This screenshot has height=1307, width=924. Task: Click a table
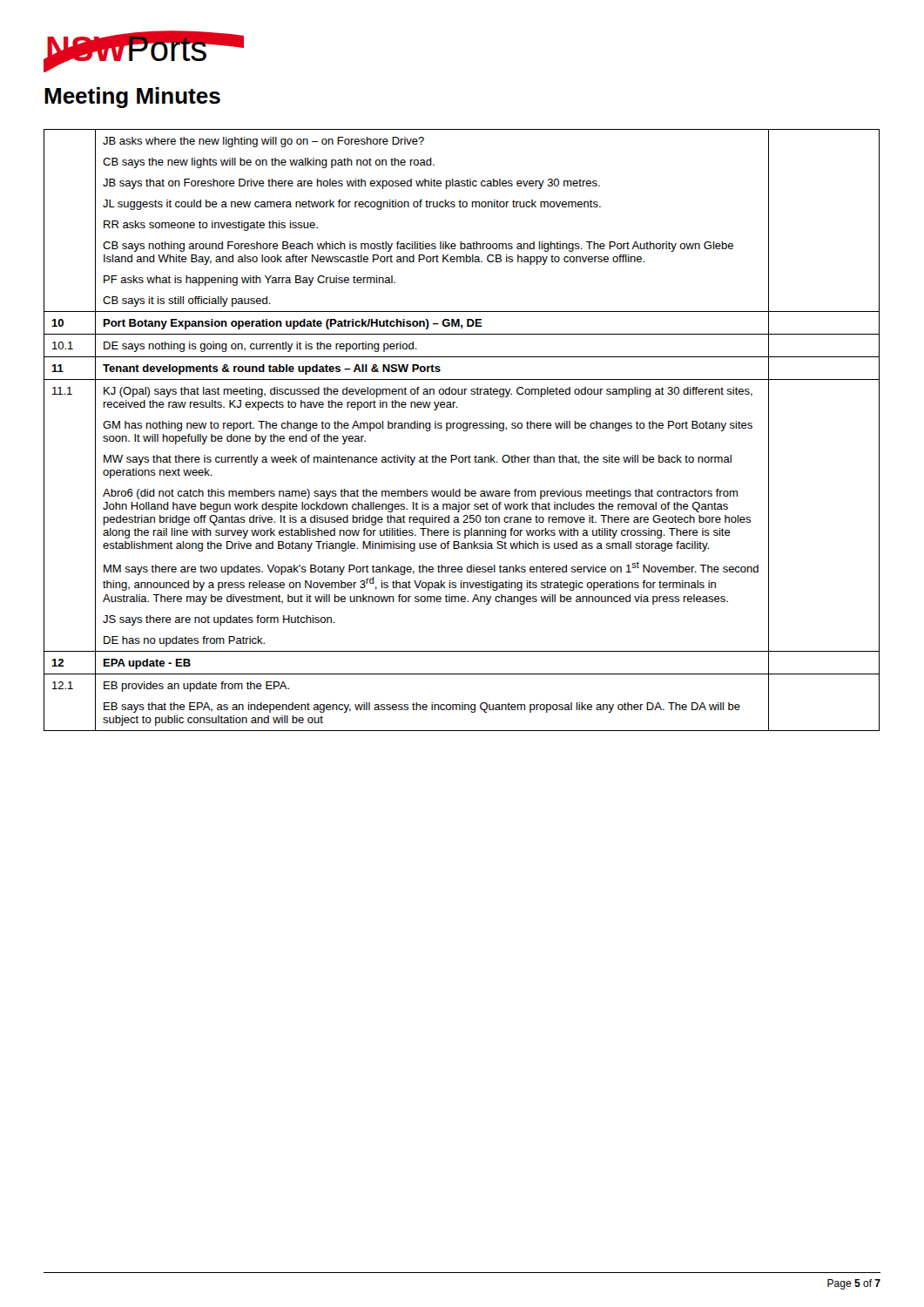[x=462, y=430]
